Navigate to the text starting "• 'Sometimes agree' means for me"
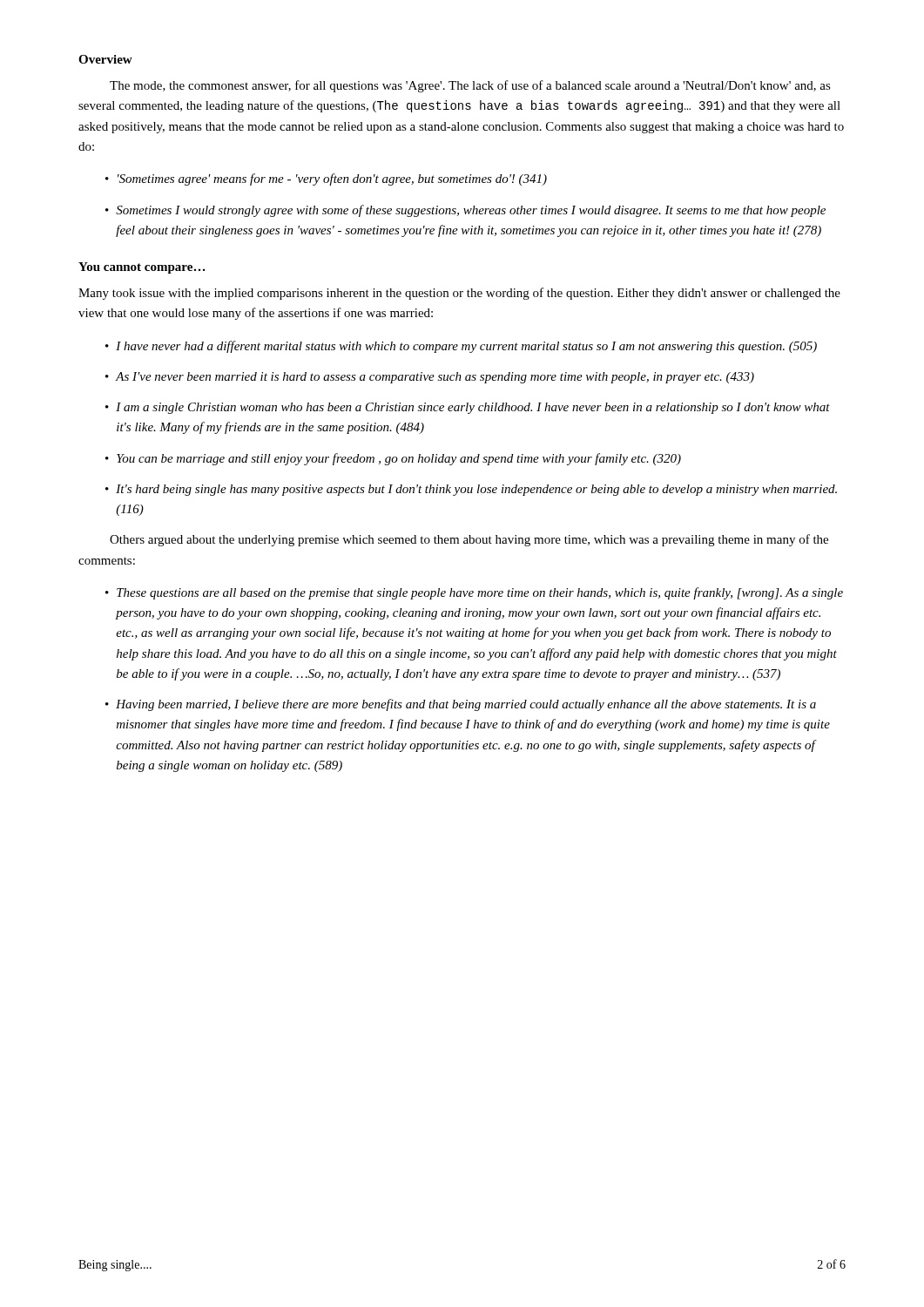Image resolution: width=924 pixels, height=1307 pixels. [326, 180]
